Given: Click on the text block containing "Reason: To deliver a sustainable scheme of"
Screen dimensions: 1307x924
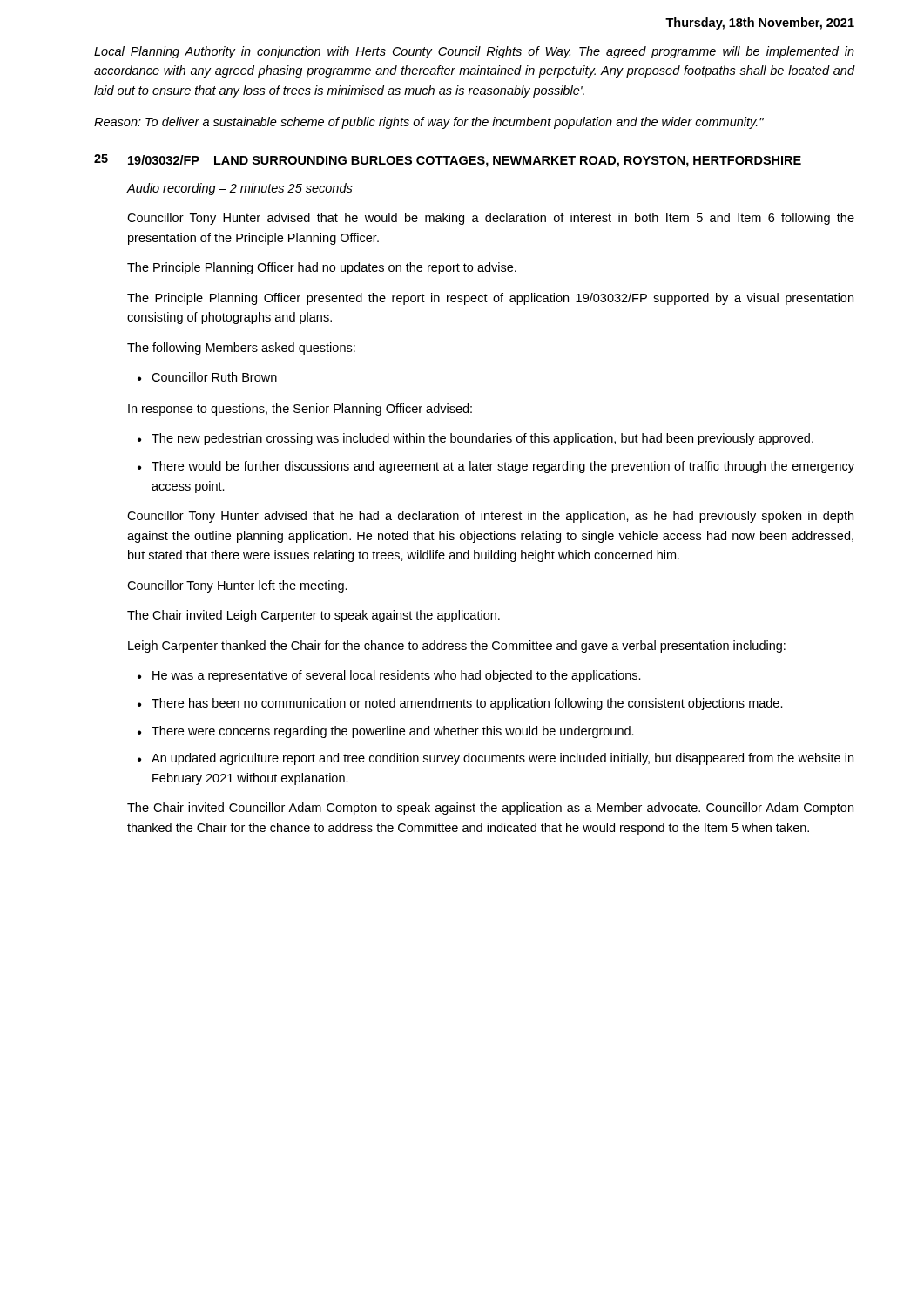Looking at the screenshot, I should coord(429,122).
